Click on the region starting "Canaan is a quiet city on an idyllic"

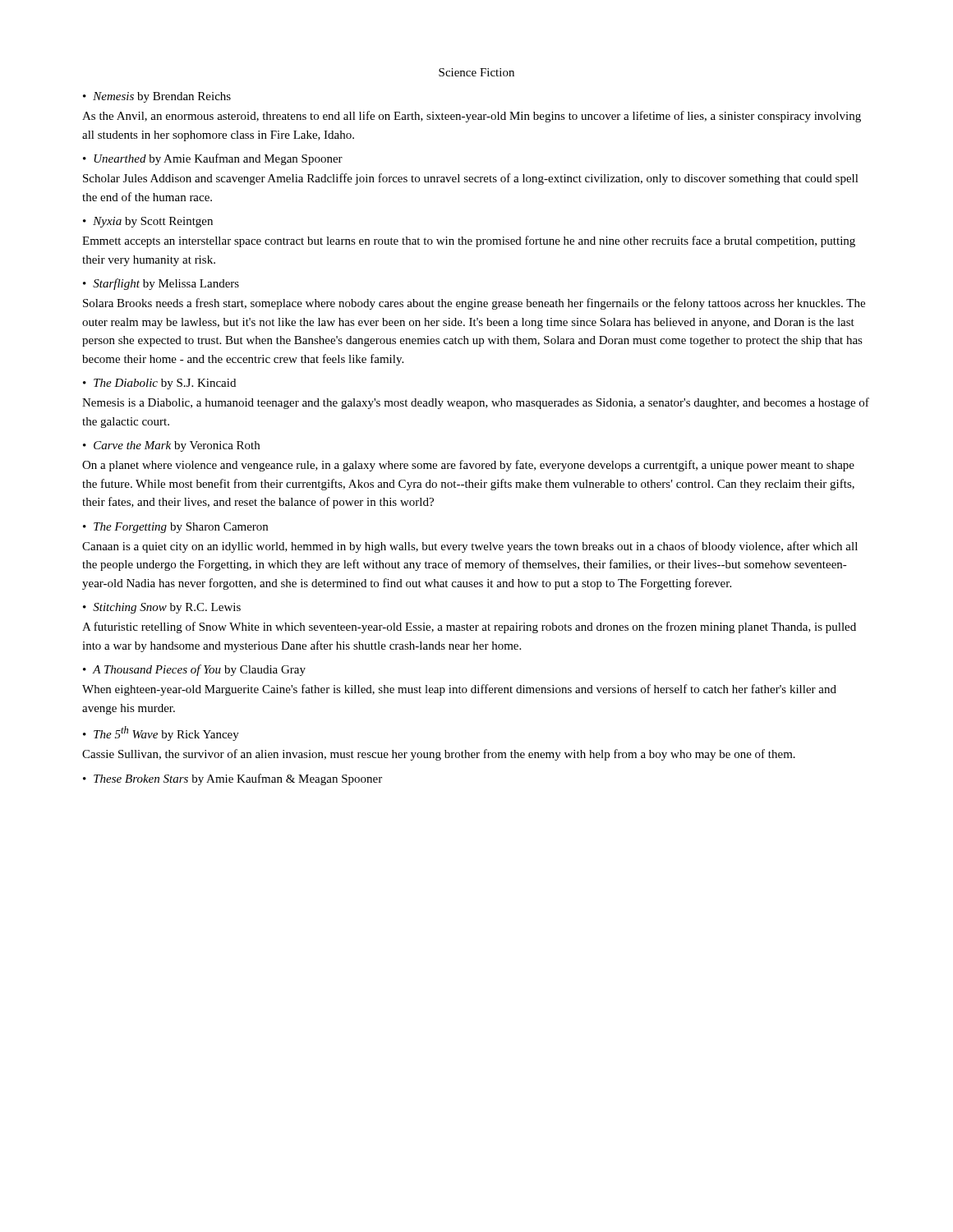[470, 564]
